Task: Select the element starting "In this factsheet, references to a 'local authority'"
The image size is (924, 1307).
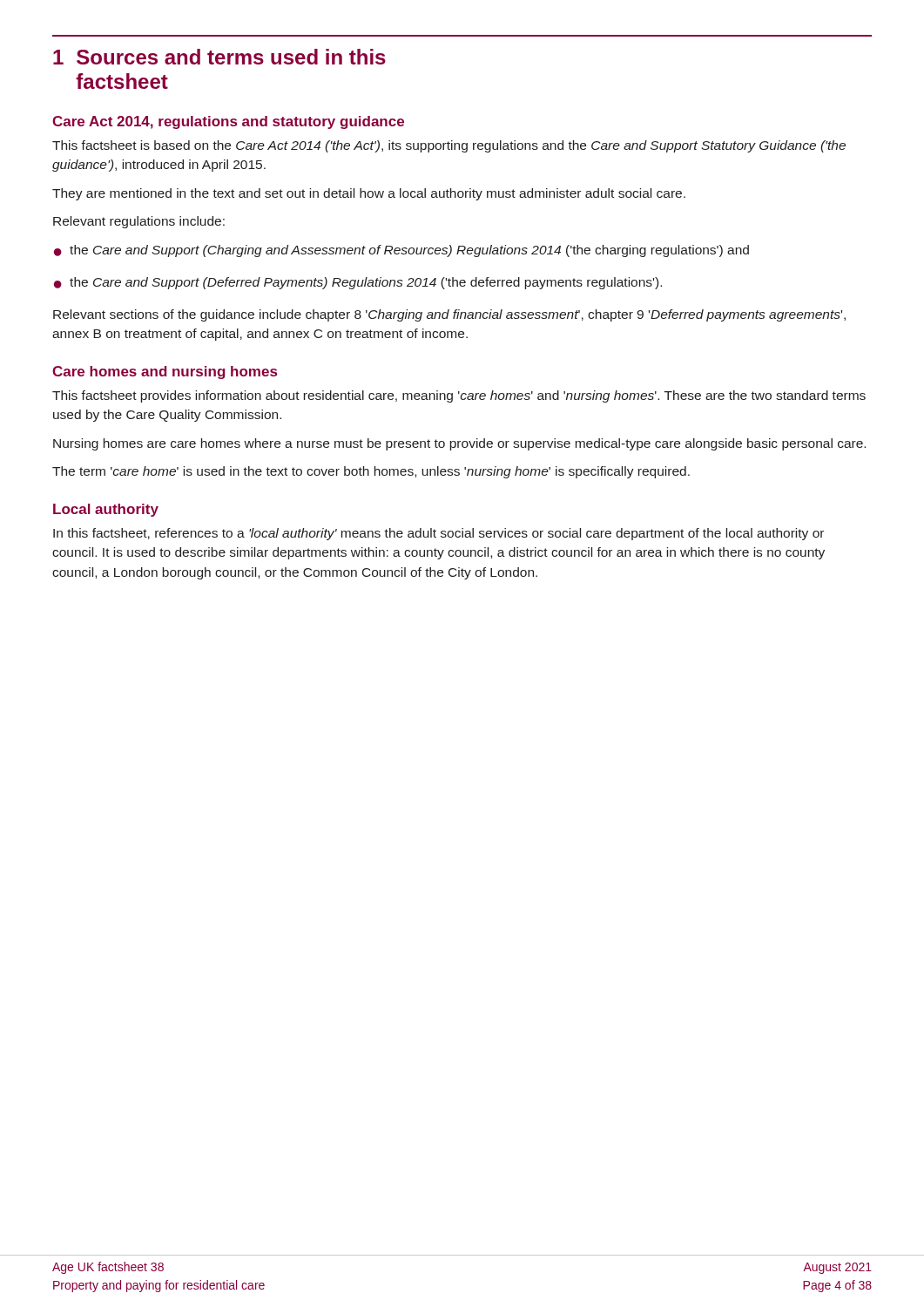Action: point(439,552)
